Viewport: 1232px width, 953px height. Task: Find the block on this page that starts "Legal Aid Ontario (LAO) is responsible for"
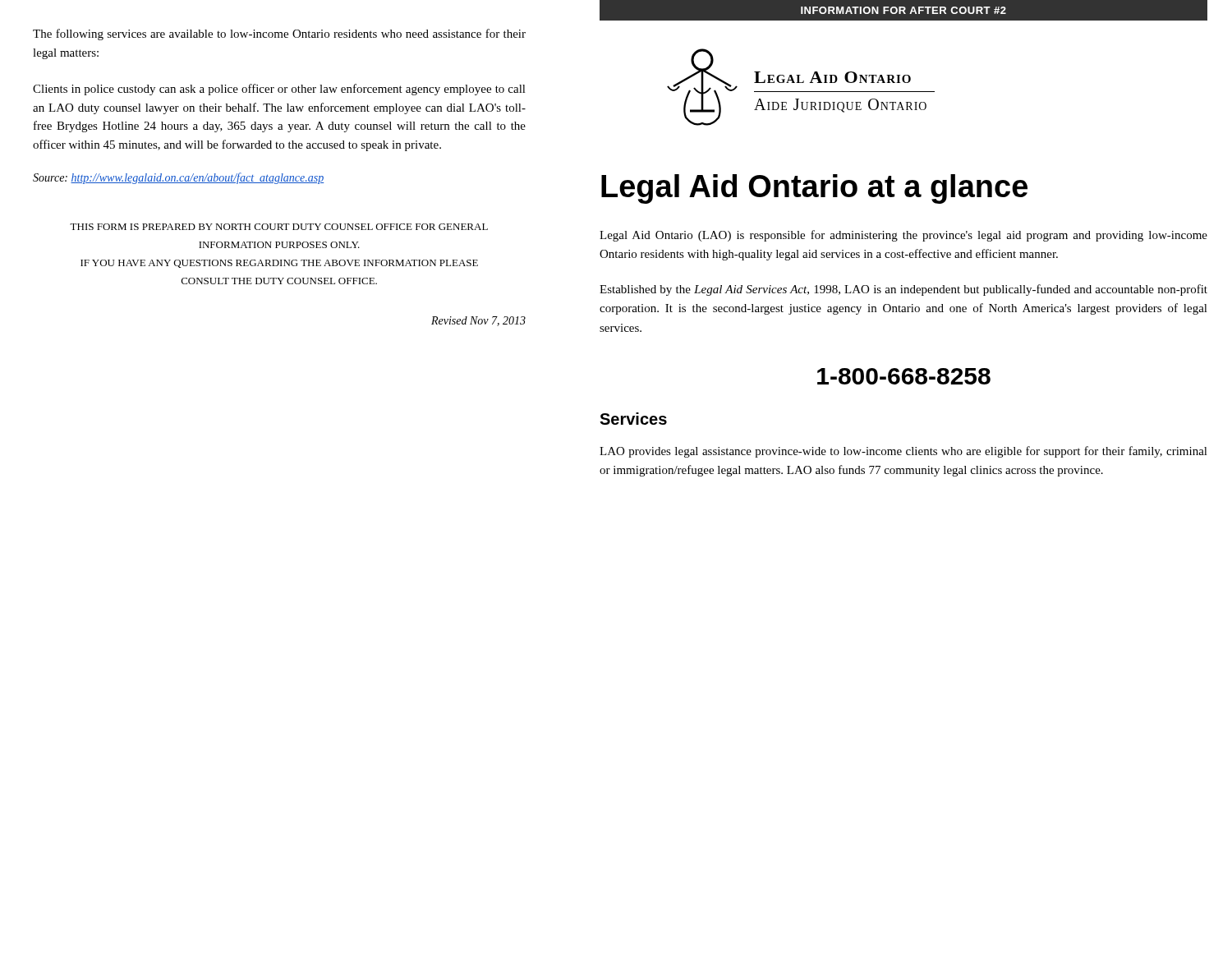[x=903, y=244]
